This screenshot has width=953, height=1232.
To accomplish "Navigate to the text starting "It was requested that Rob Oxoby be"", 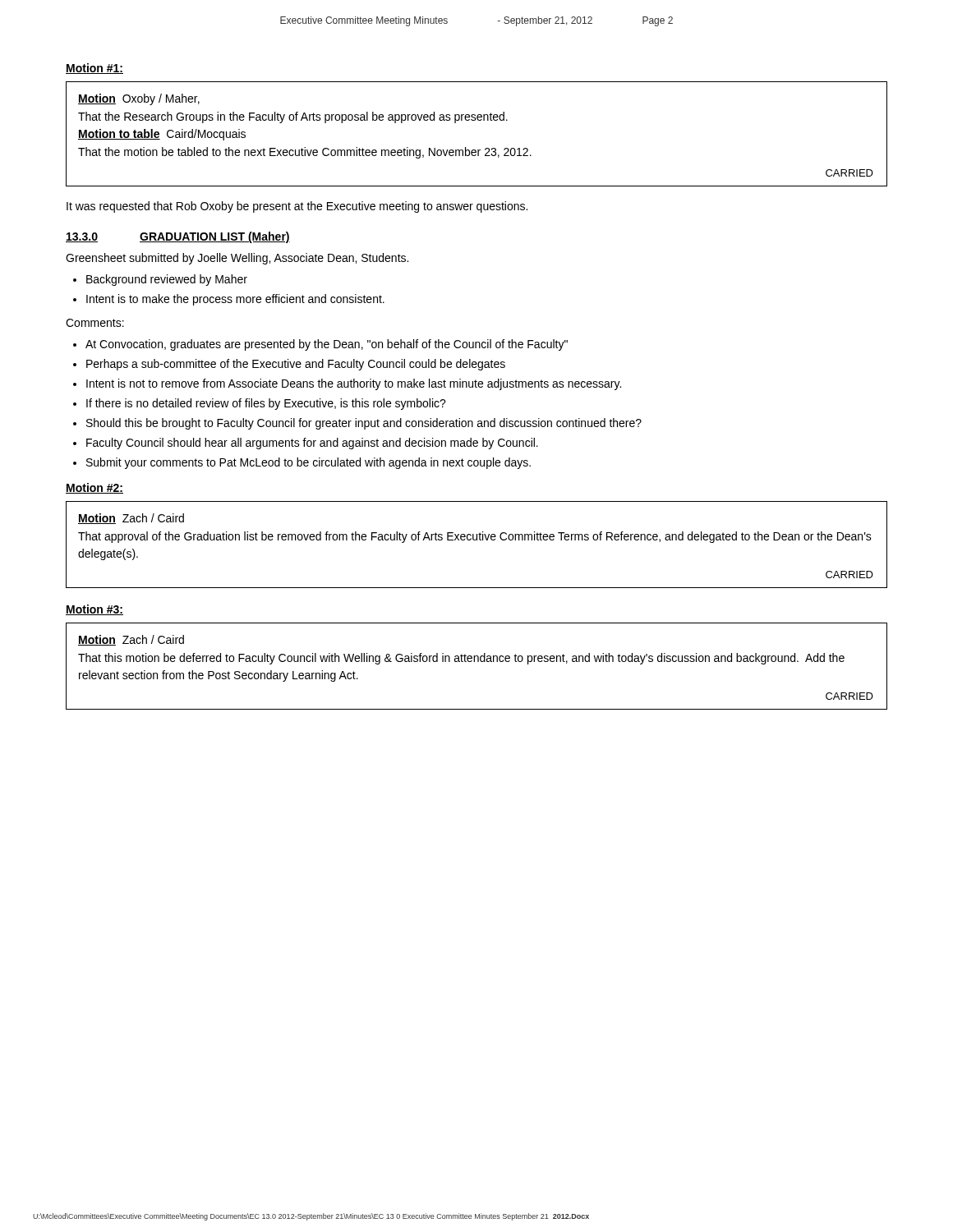I will pos(297,206).
